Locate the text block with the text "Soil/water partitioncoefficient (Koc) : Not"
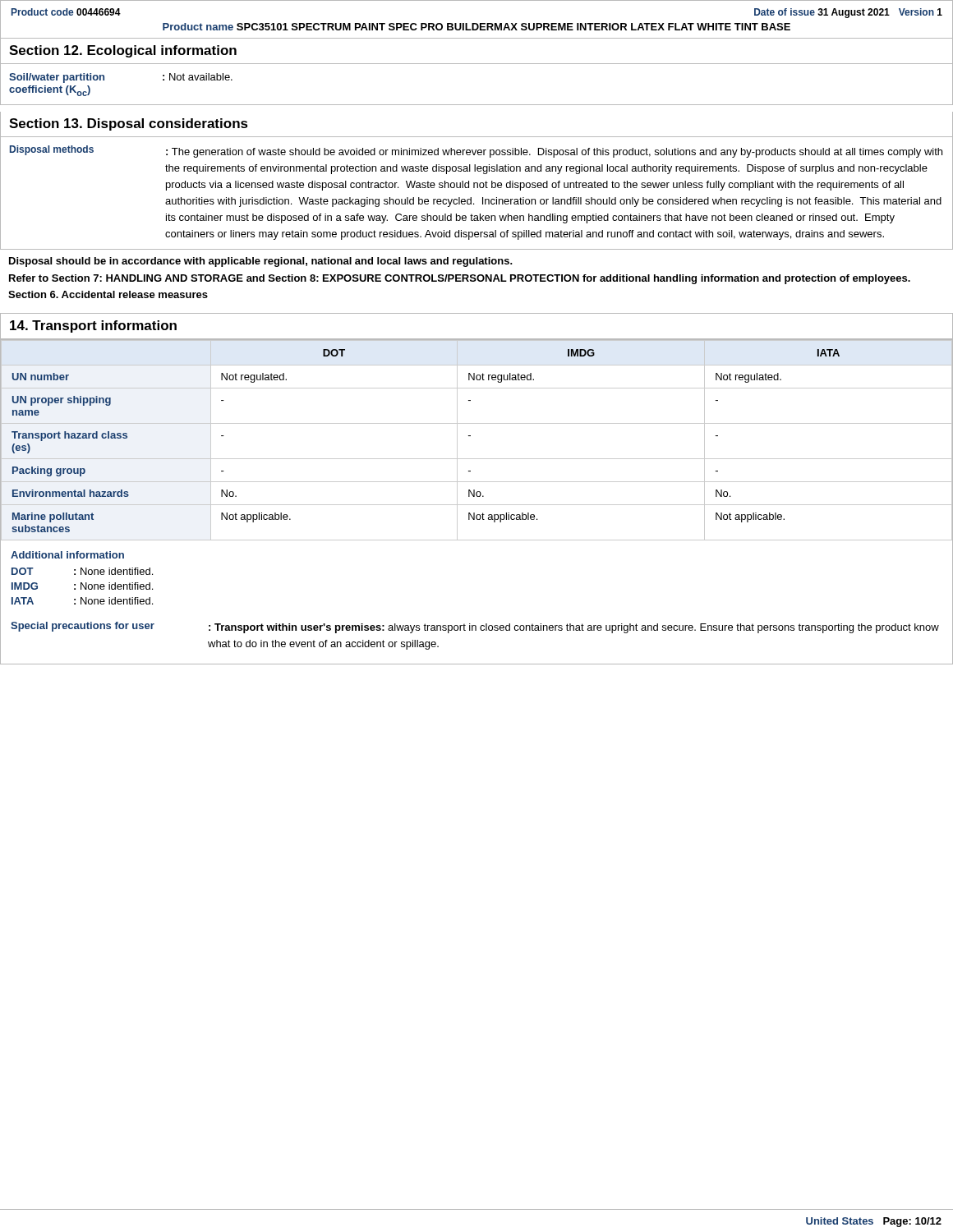The height and width of the screenshot is (1232, 953). [x=57, y=78]
